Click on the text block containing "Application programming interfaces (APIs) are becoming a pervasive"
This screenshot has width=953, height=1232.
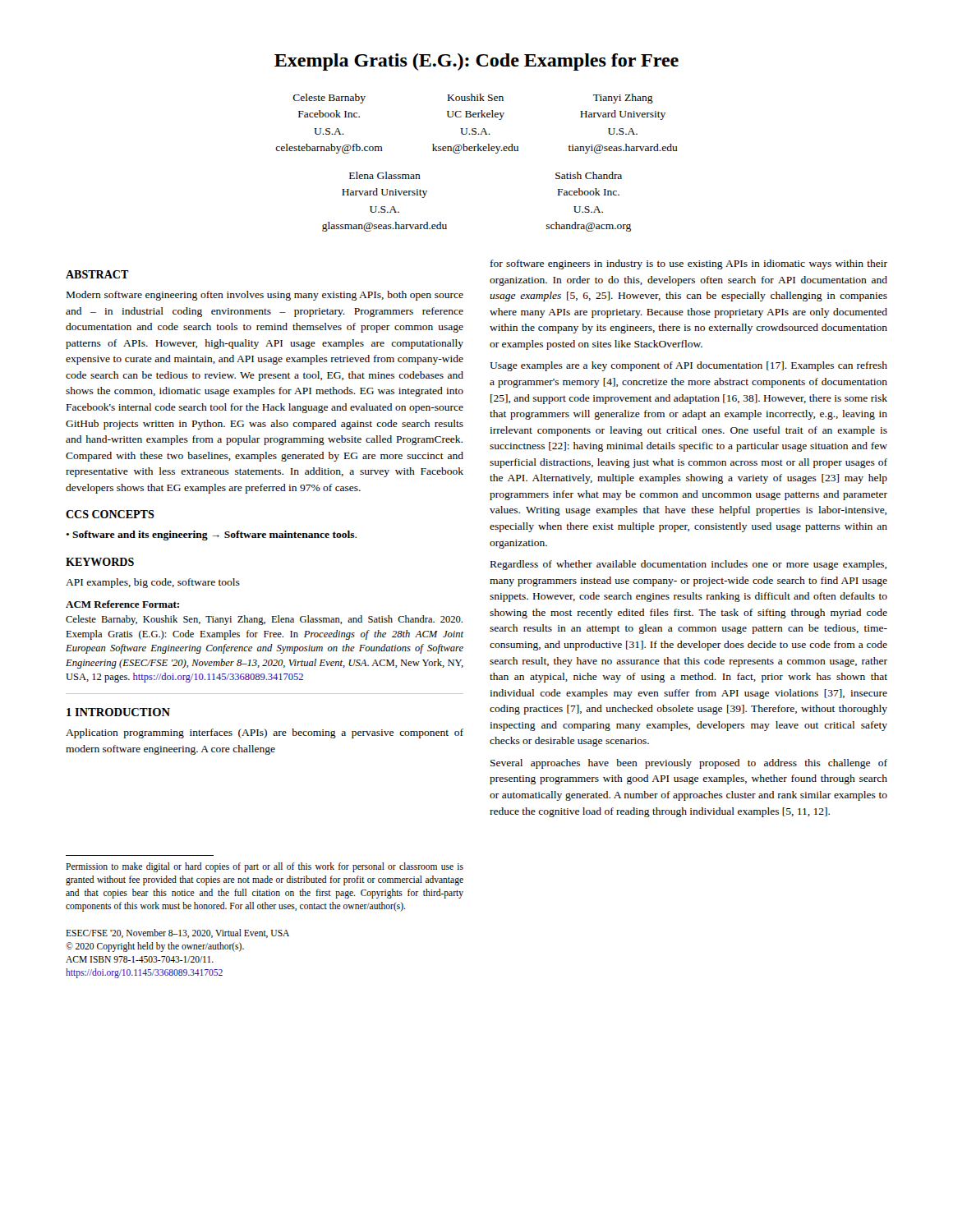[x=265, y=740]
